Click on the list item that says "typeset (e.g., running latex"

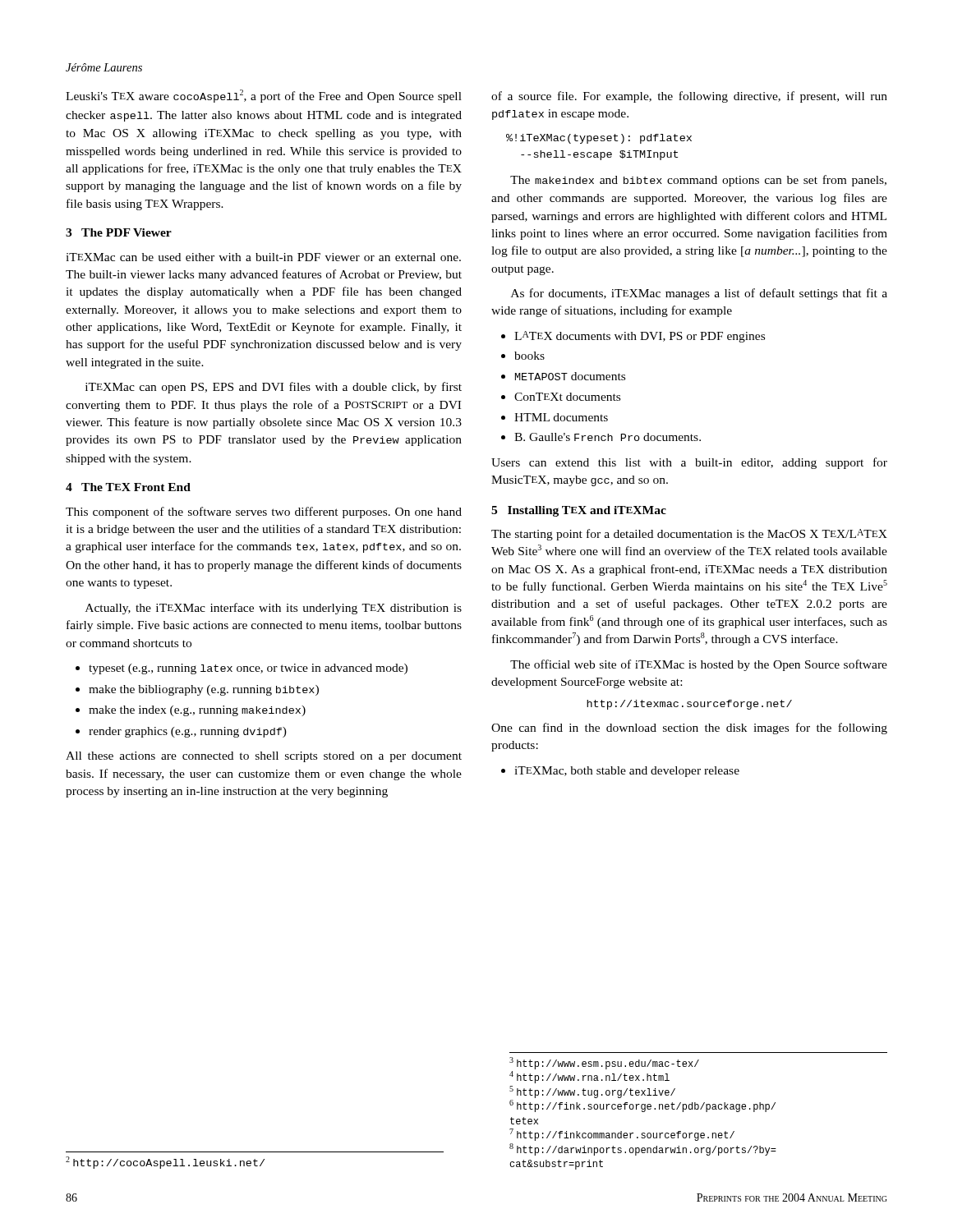pos(248,668)
